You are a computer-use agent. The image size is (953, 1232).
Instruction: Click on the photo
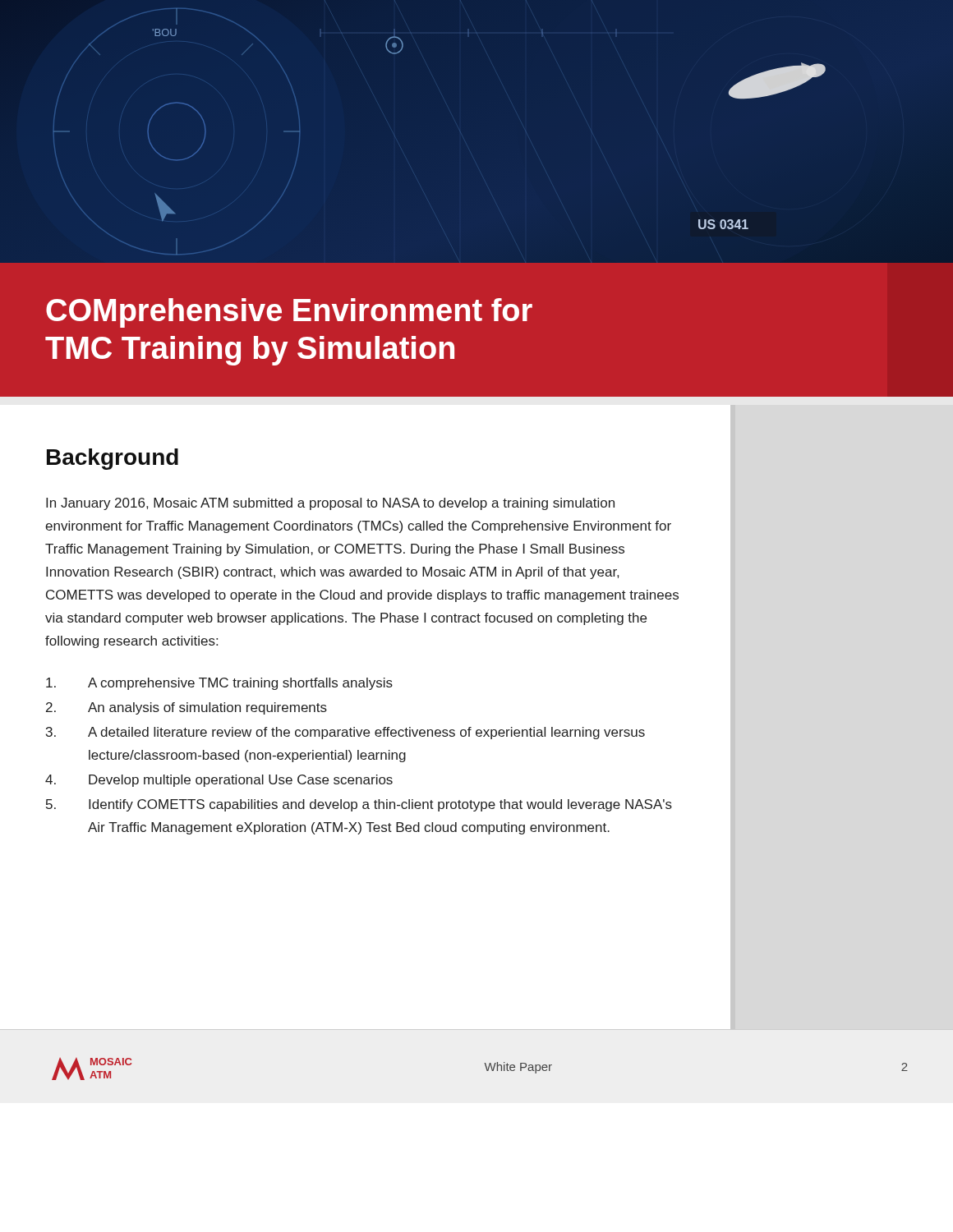(x=476, y=131)
